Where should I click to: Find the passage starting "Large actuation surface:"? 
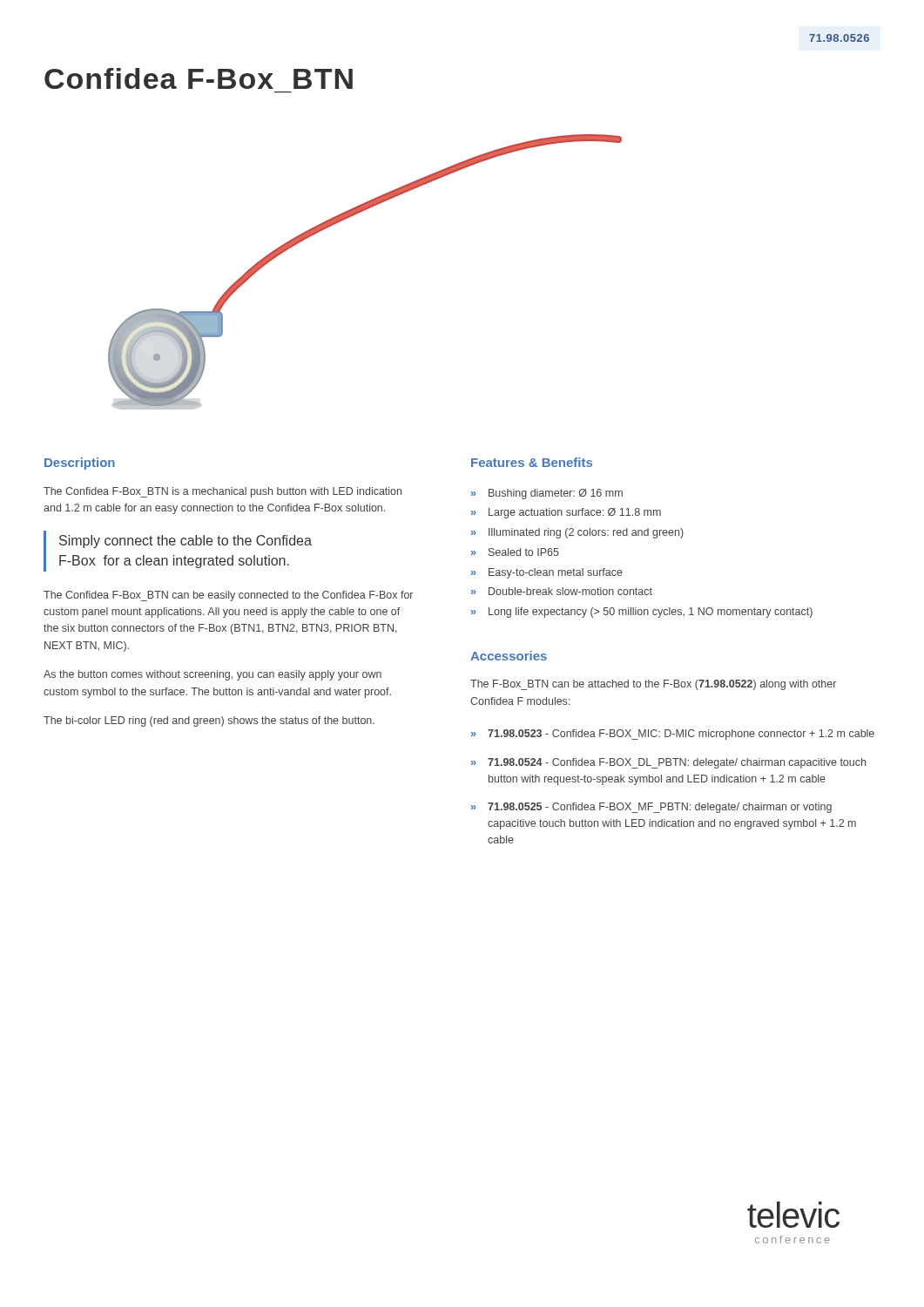[575, 513]
